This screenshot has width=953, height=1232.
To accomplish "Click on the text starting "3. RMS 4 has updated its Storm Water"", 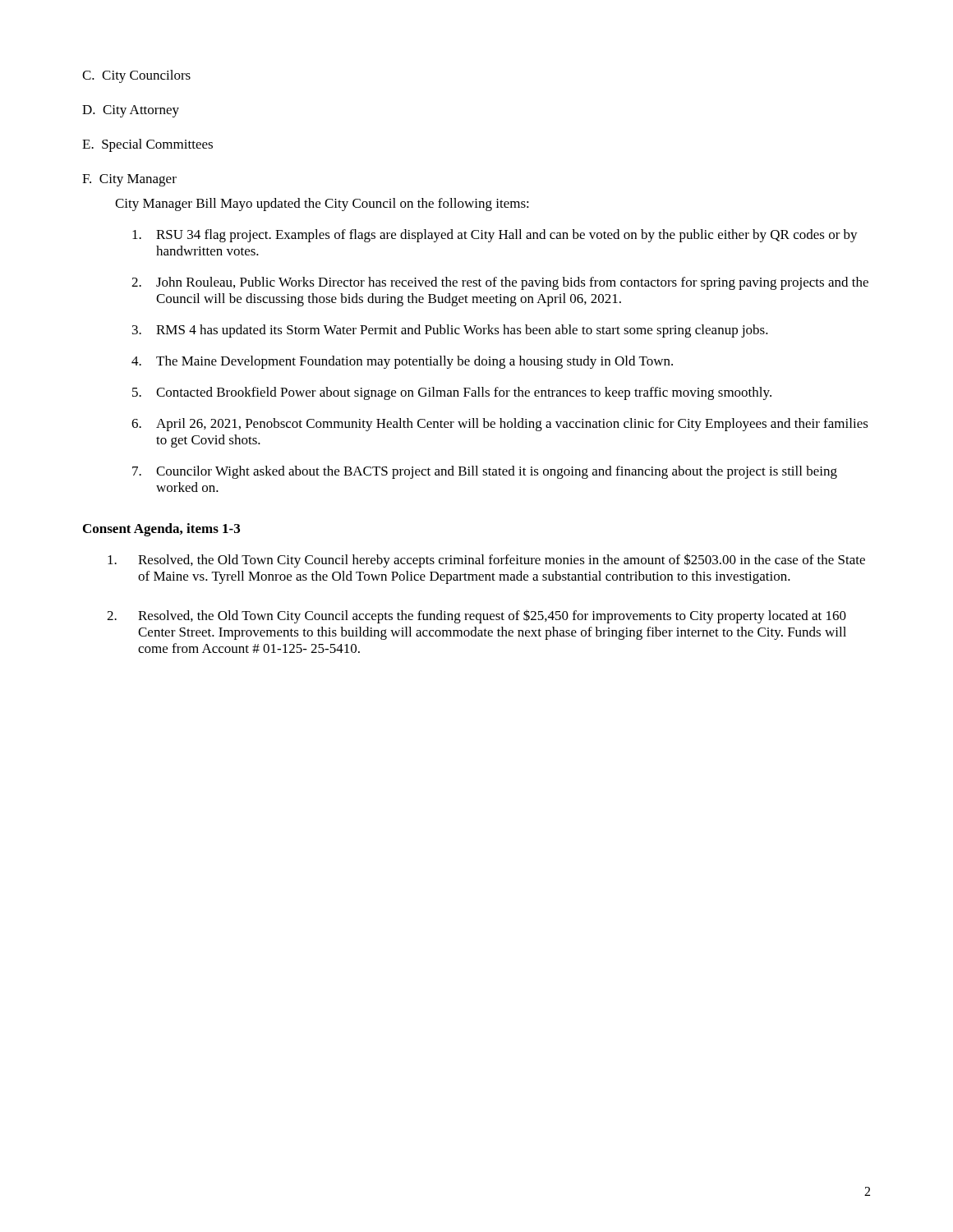I will coord(450,330).
